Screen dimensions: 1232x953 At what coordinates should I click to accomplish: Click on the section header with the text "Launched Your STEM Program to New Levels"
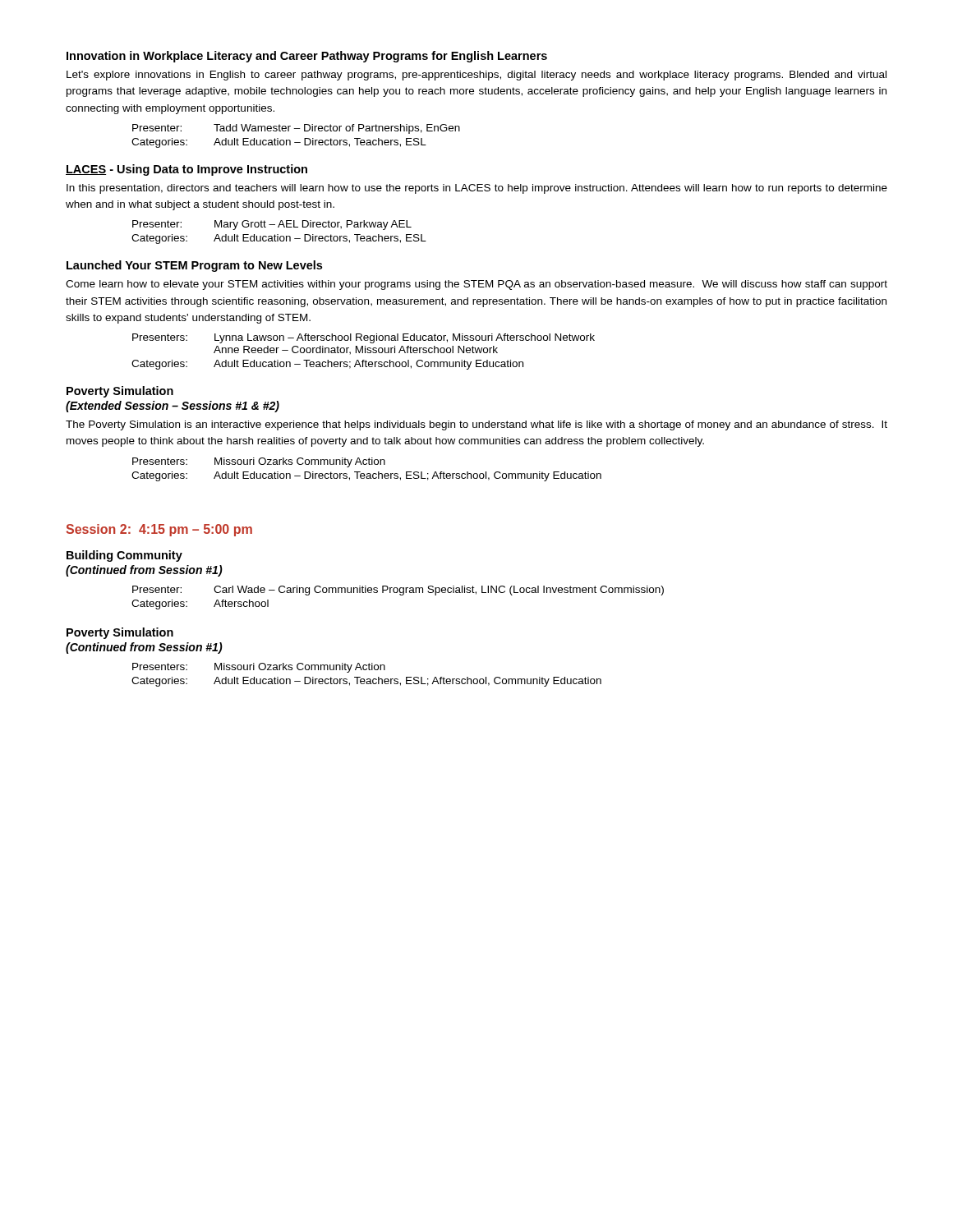pos(194,265)
